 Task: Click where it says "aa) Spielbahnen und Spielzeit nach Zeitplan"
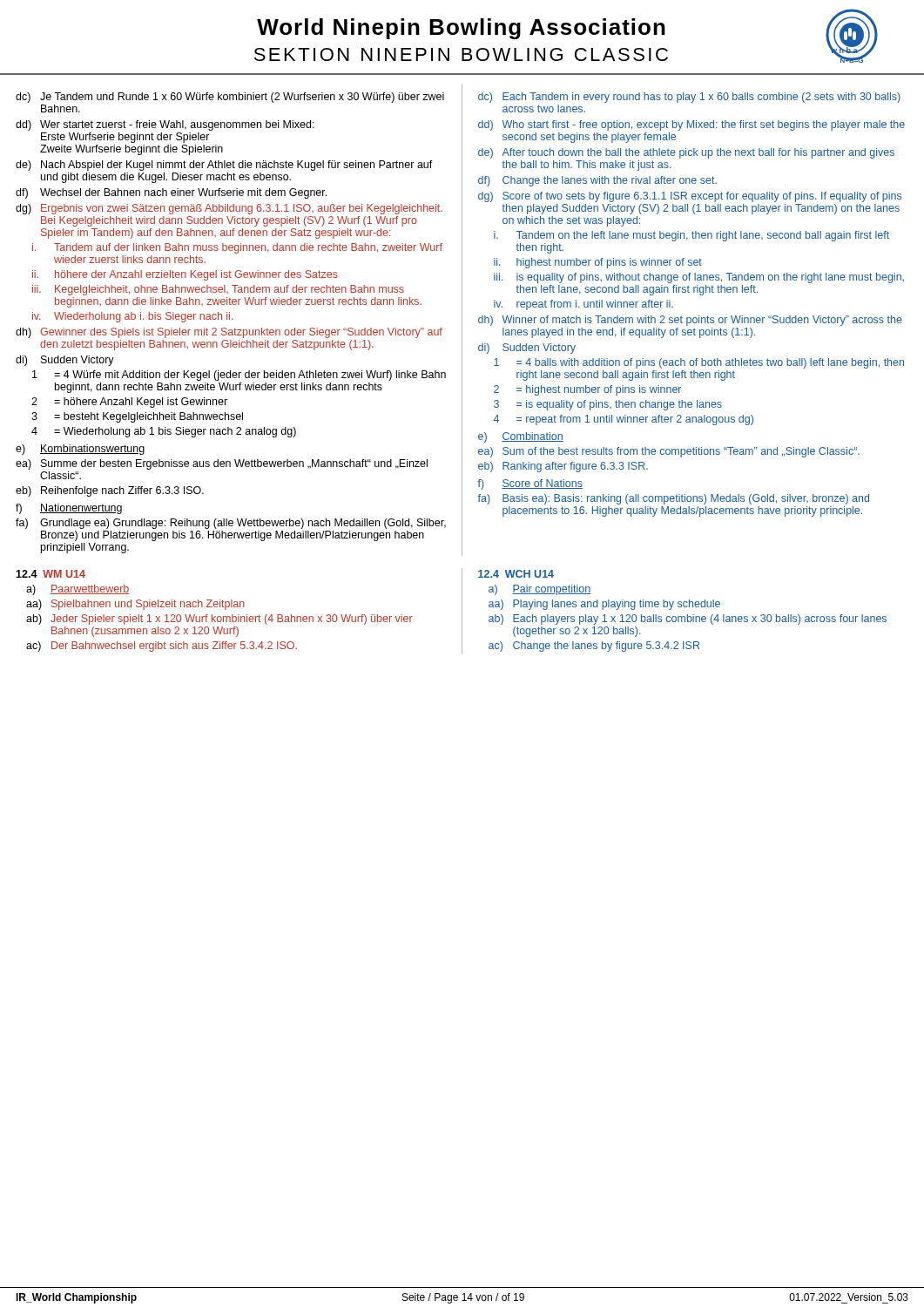(x=239, y=604)
